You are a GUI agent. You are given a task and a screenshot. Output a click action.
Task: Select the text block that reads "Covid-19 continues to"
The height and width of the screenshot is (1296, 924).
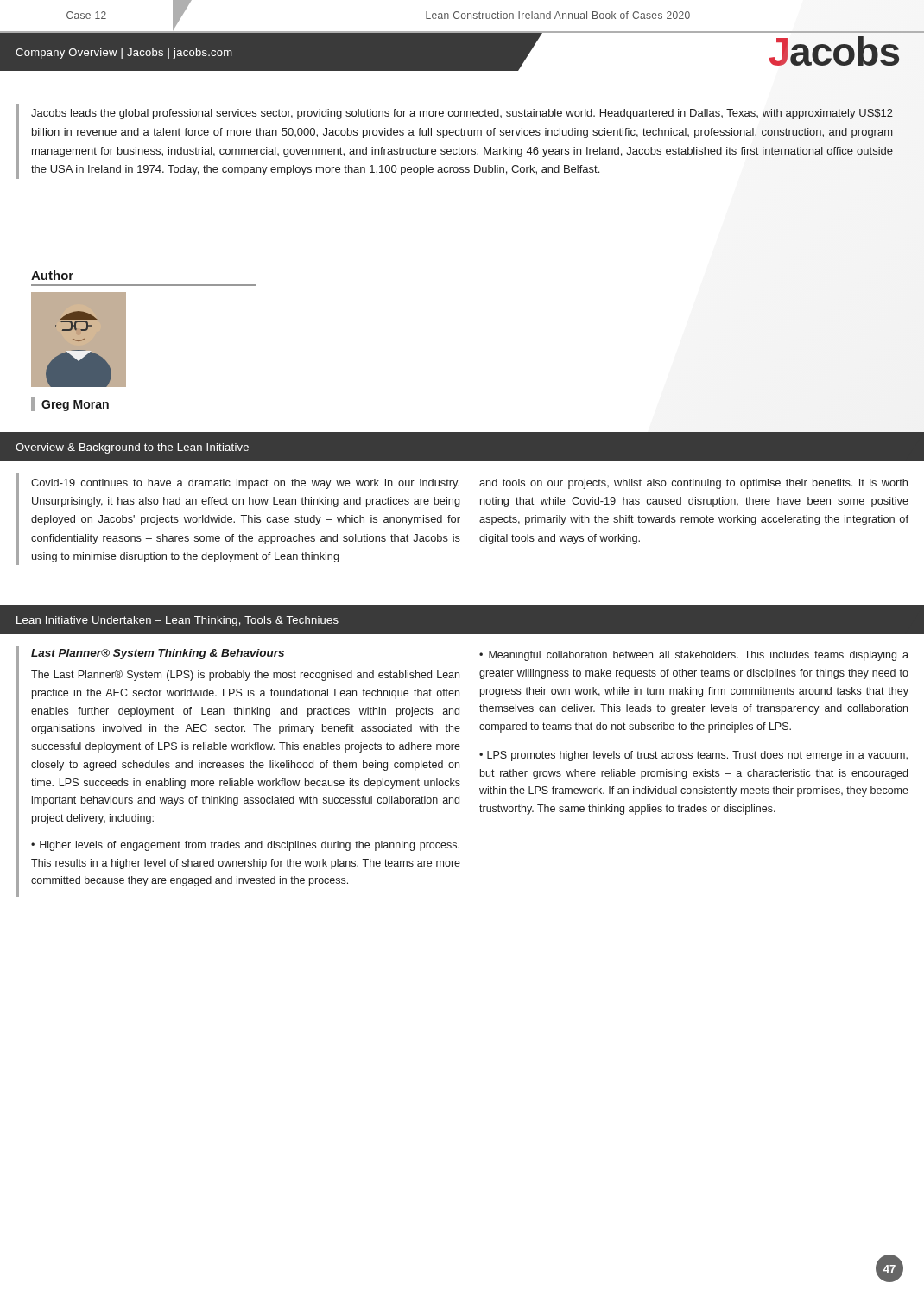[246, 519]
